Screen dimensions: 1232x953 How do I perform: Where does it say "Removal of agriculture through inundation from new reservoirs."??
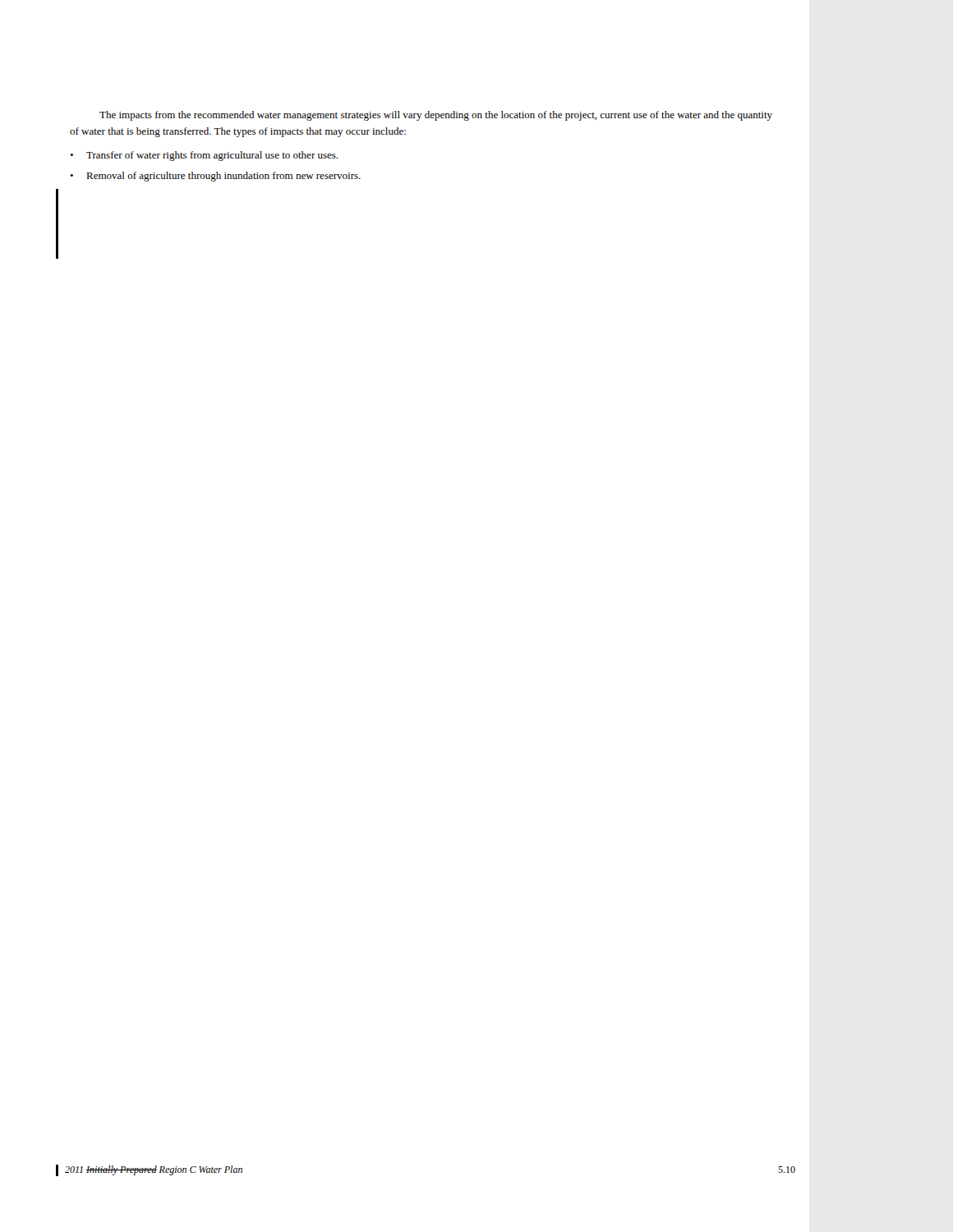(224, 175)
